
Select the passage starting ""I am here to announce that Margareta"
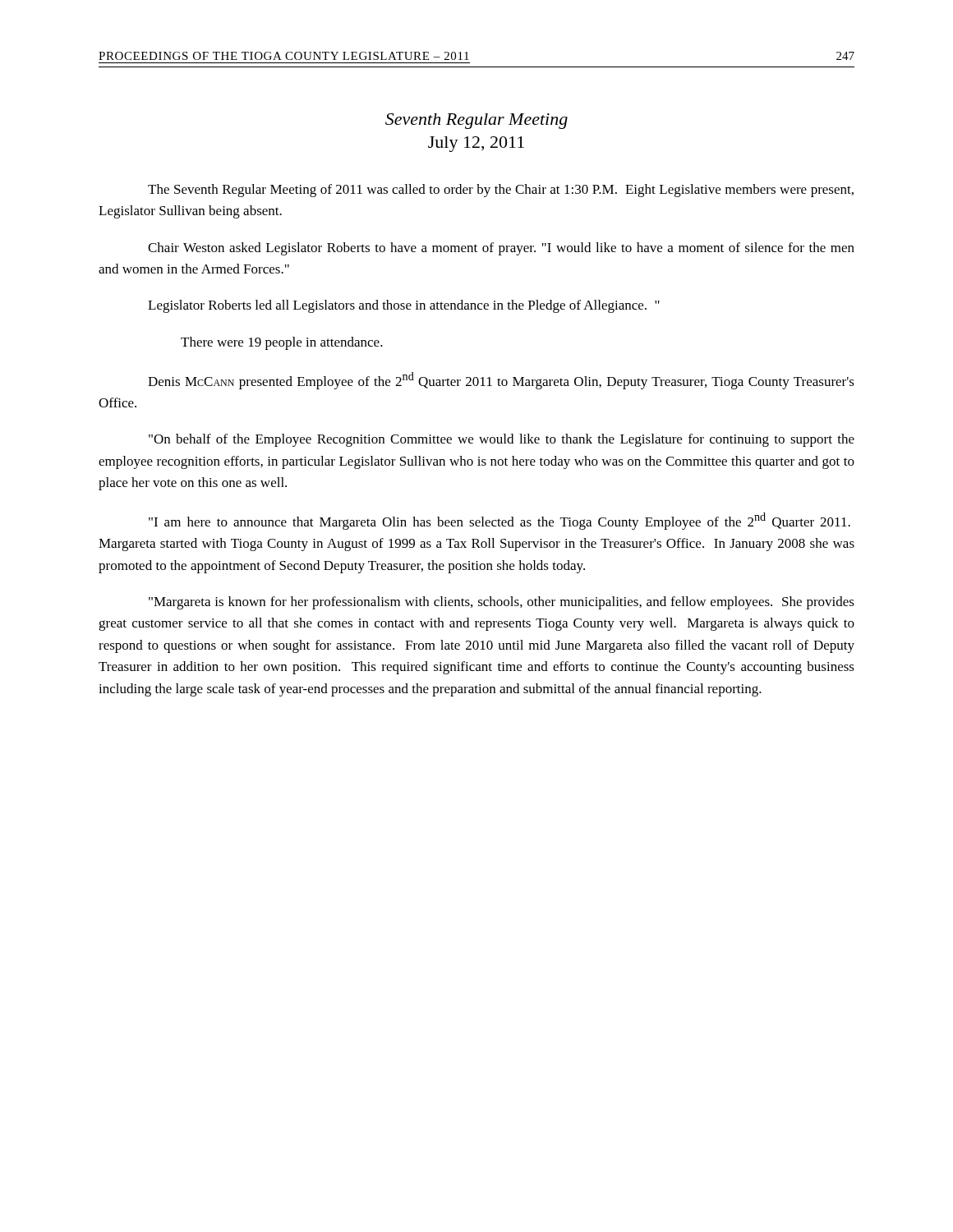(x=476, y=542)
